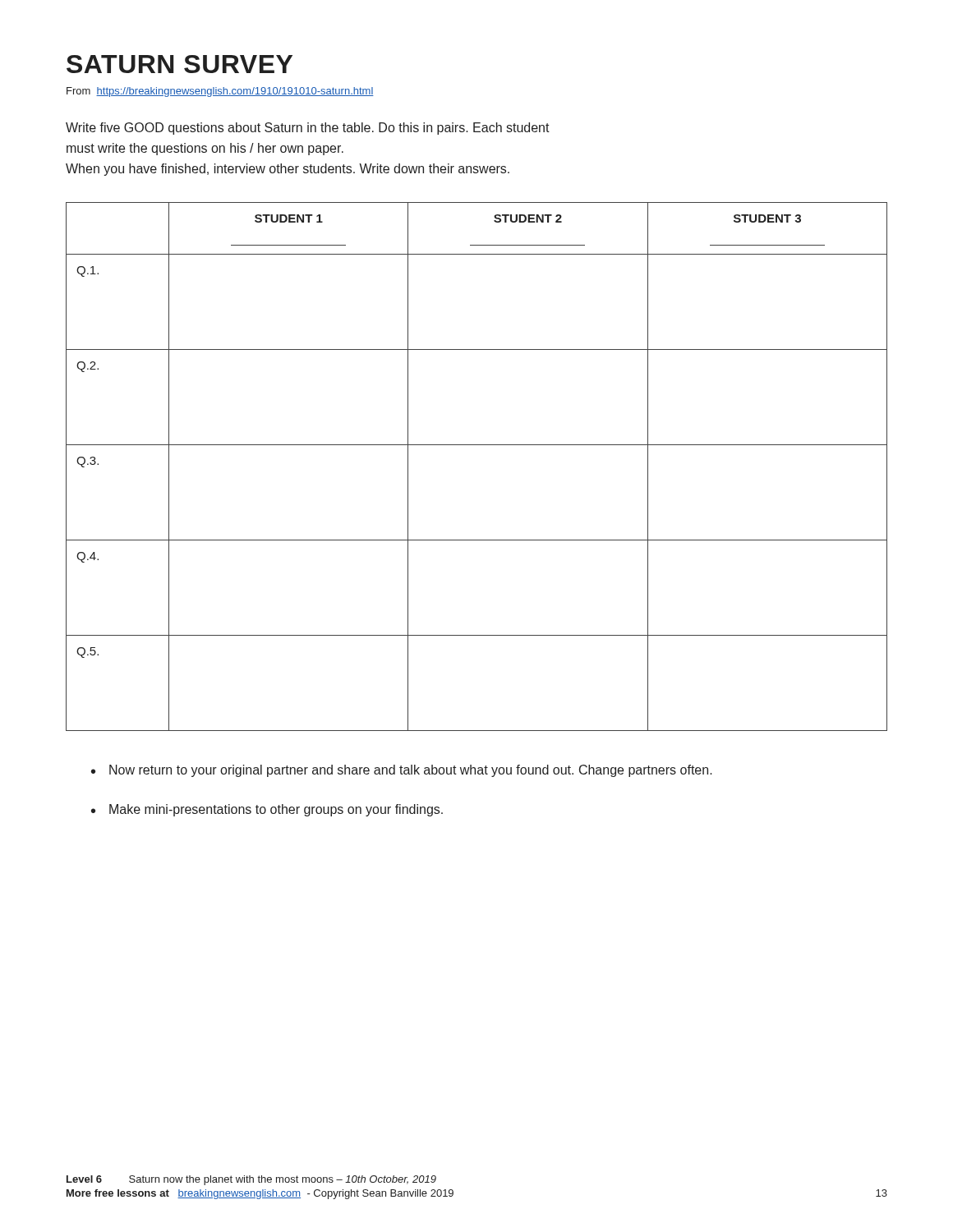953x1232 pixels.
Task: Select the list item that reads "• Make mini-presentations to other groups on your"
Action: pyautogui.click(x=267, y=812)
